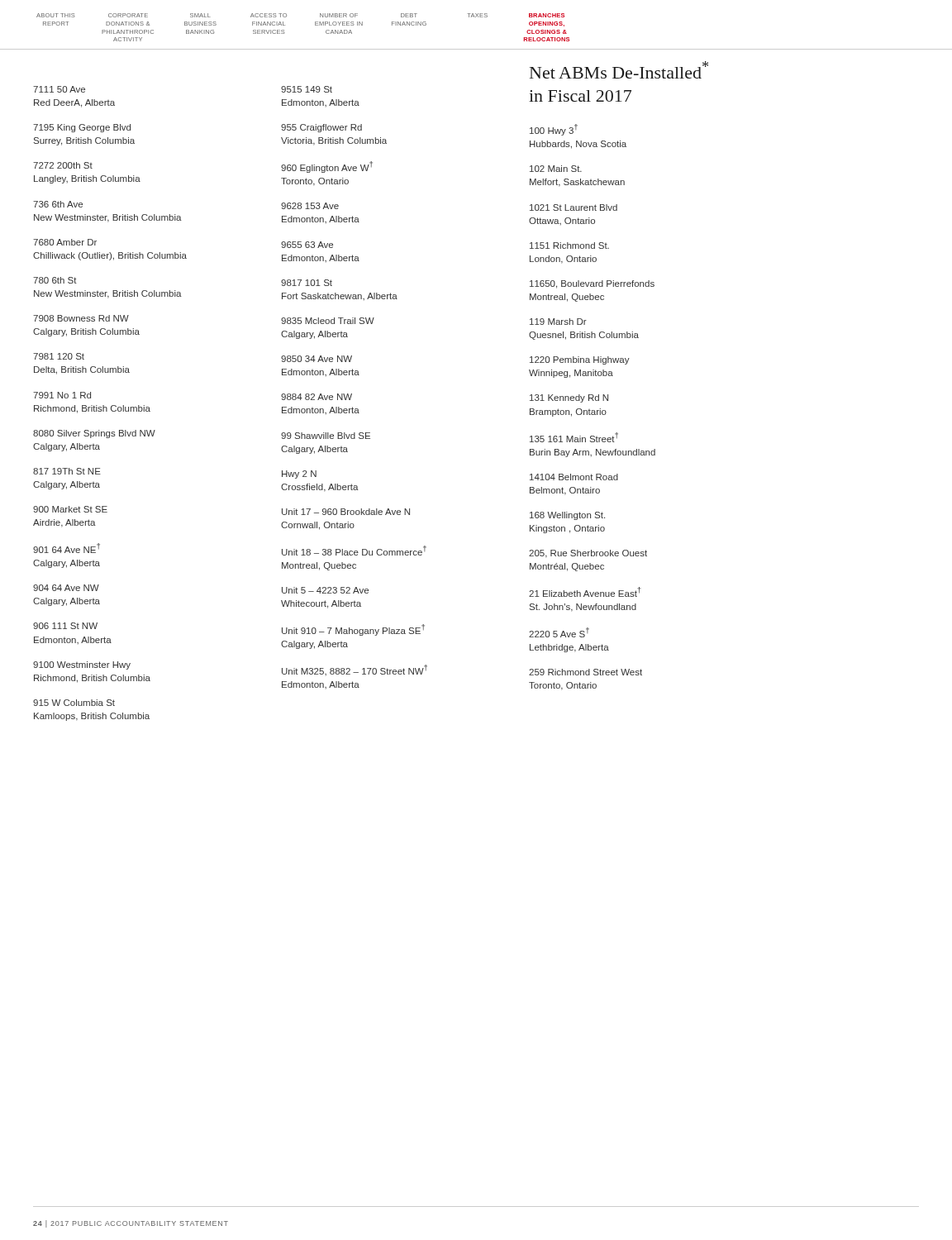Click on the region starting "135 161 Main Street†Burin"
This screenshot has height=1240, width=952.
(592, 444)
